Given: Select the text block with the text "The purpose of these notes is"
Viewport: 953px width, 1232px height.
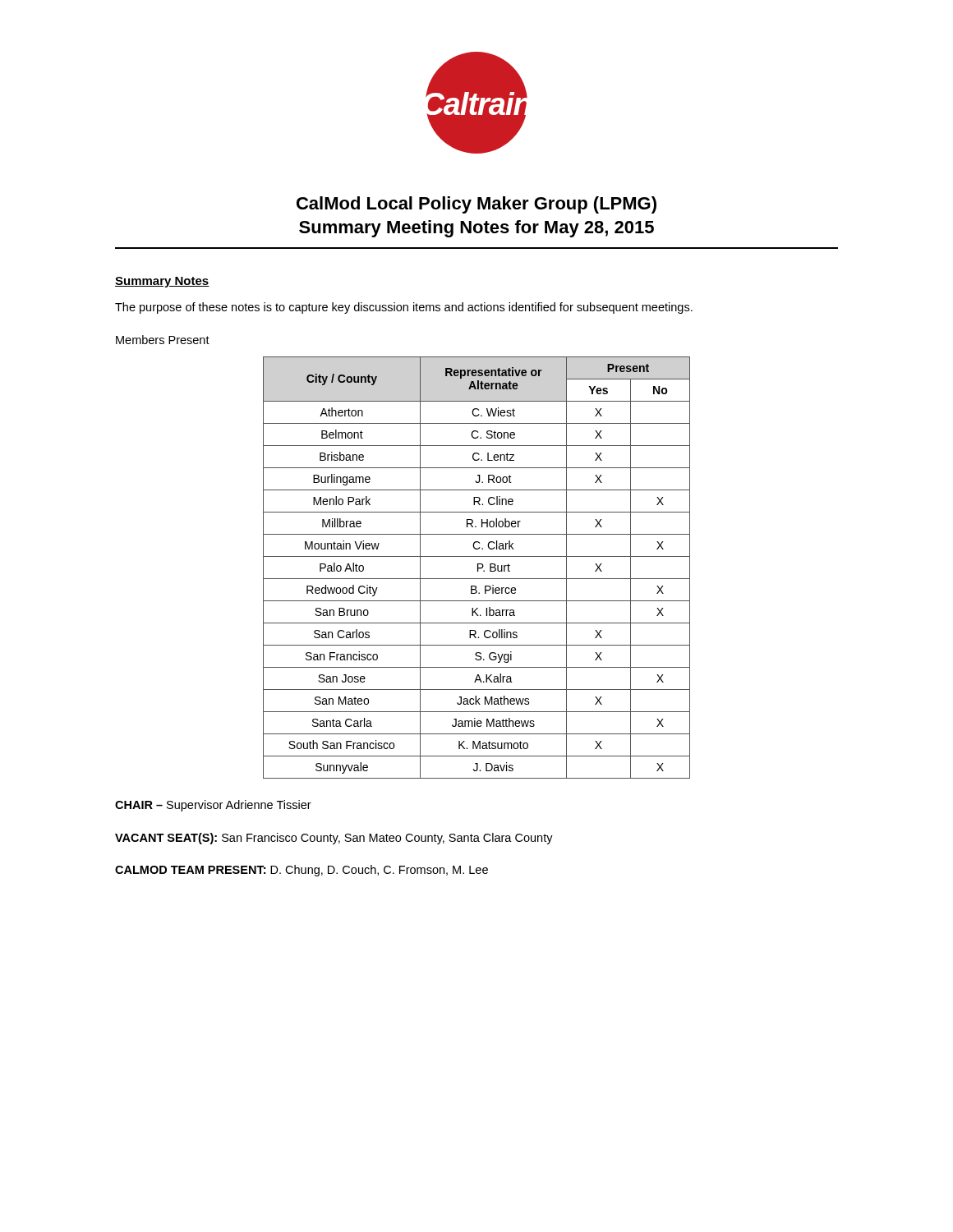Looking at the screenshot, I should tap(404, 307).
